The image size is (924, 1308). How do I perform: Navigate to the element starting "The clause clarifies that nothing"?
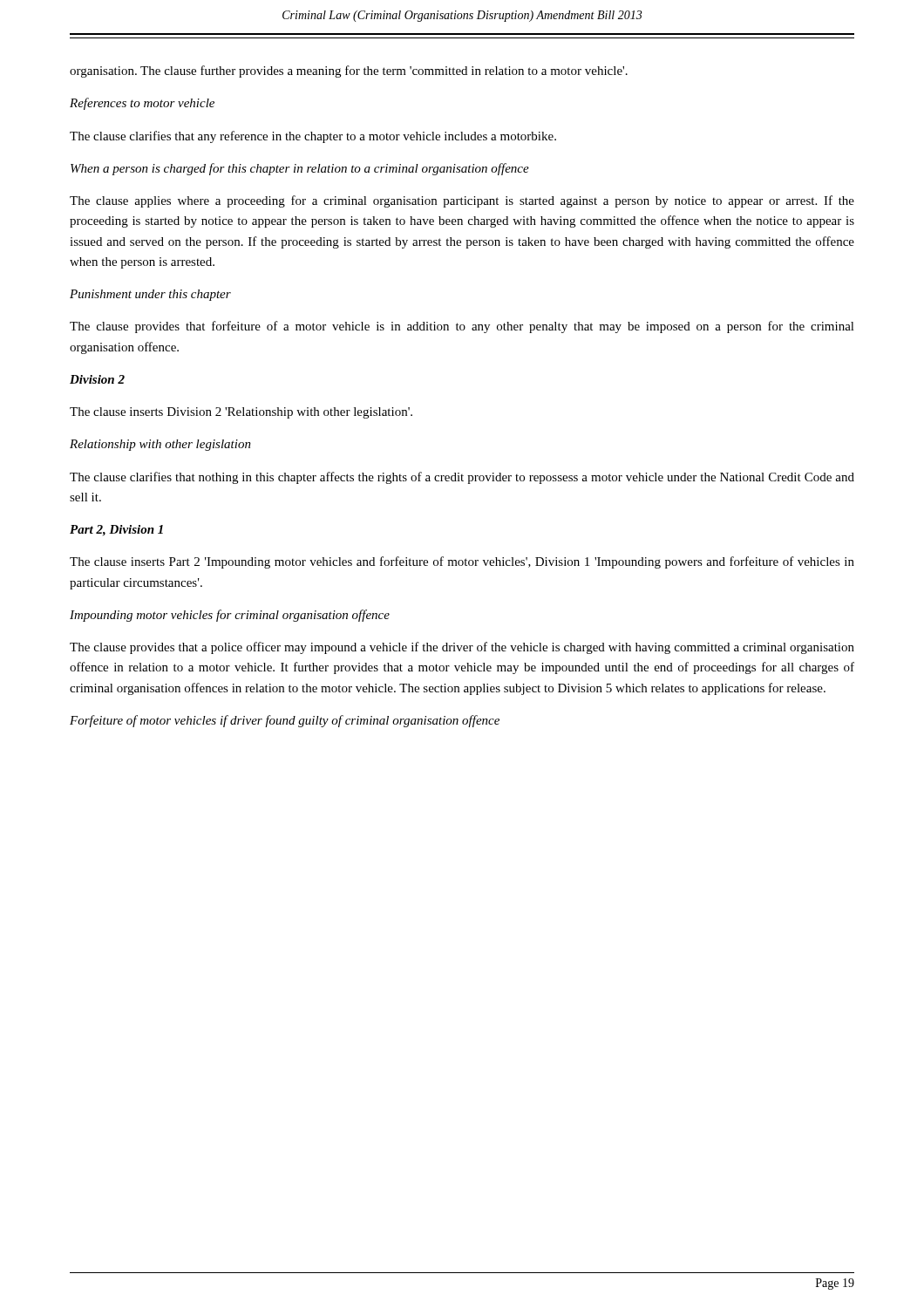[462, 487]
